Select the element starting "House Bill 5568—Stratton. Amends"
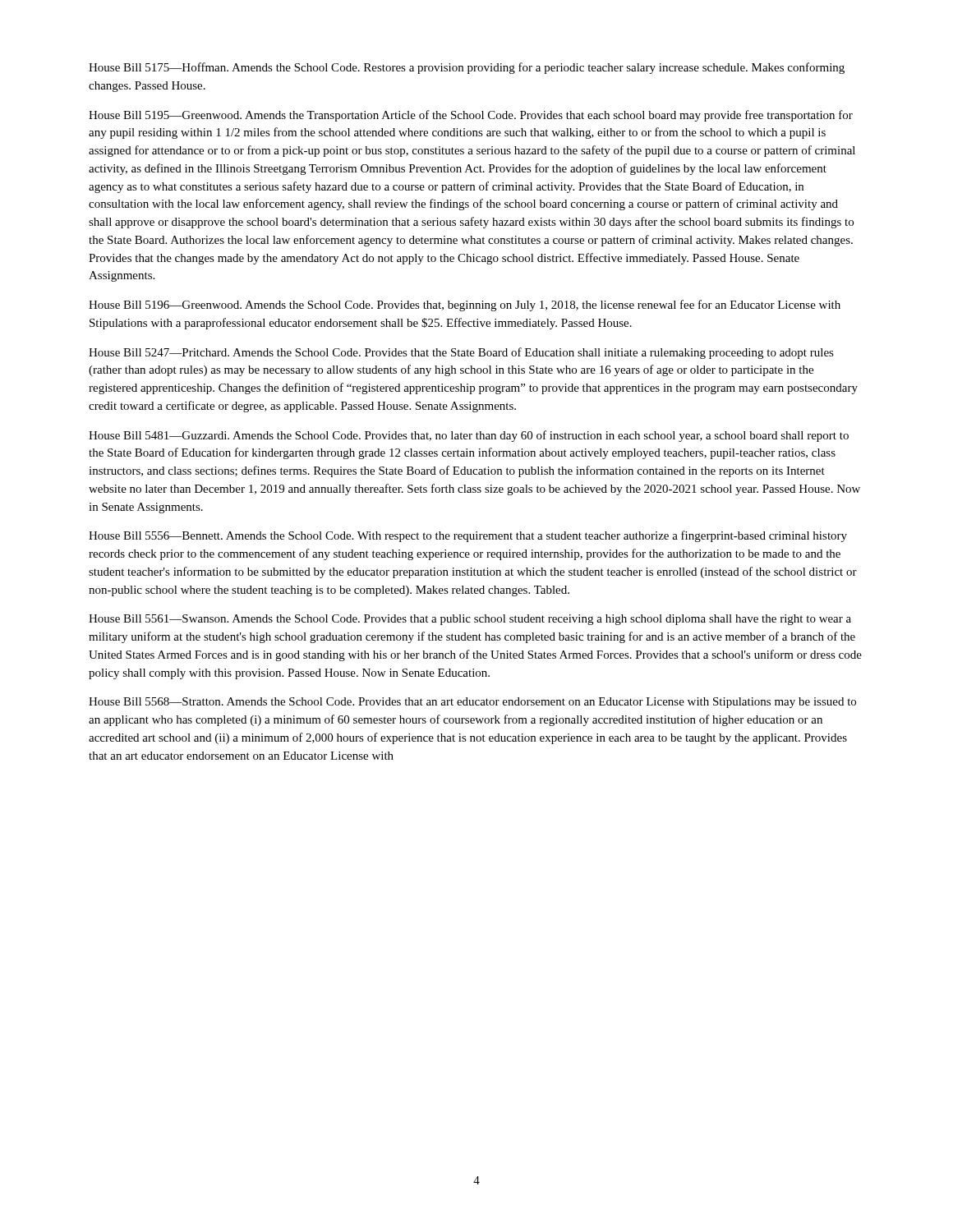This screenshot has width=953, height=1232. [x=476, y=729]
